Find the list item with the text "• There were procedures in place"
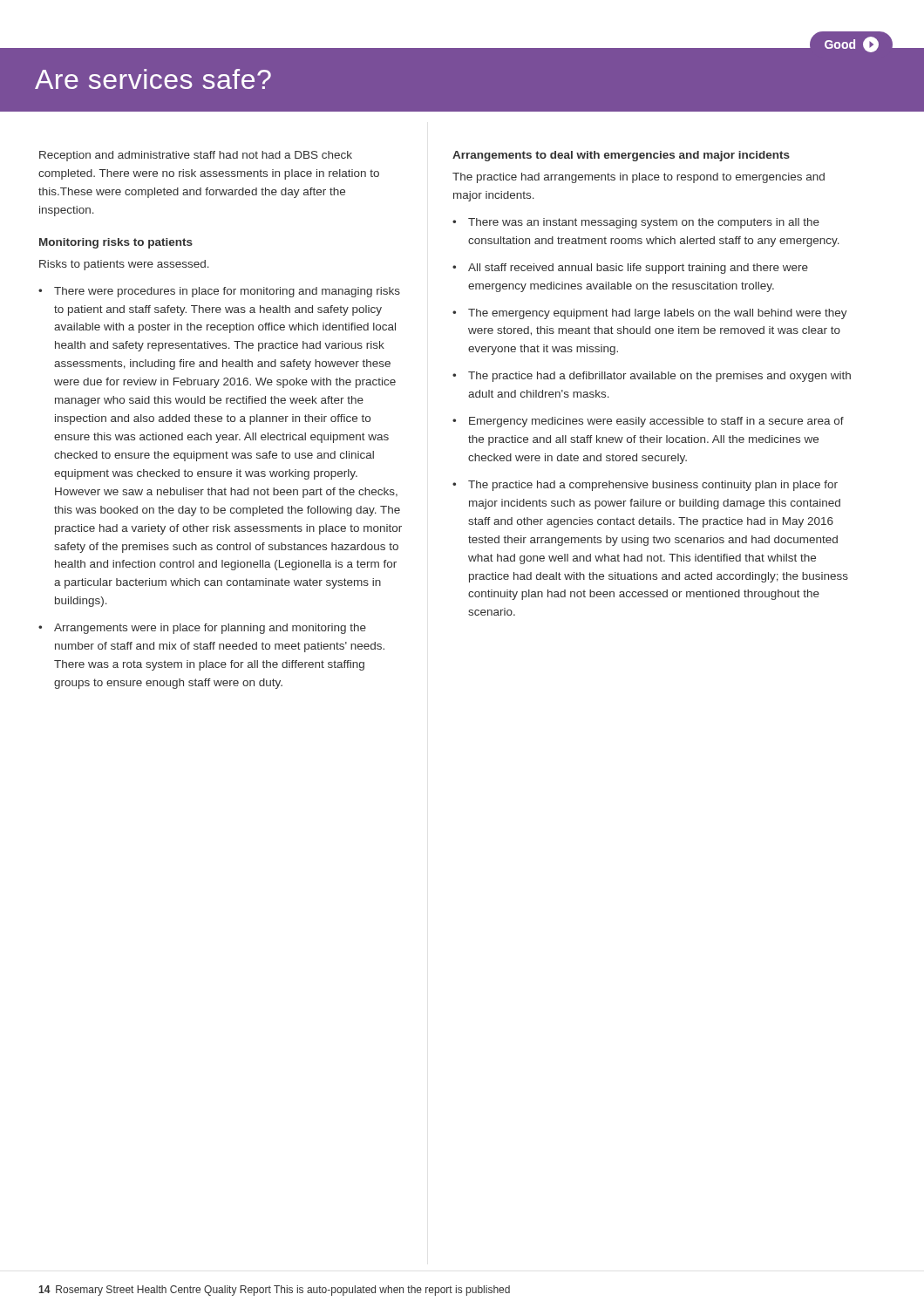The height and width of the screenshot is (1308, 924). (x=221, y=446)
